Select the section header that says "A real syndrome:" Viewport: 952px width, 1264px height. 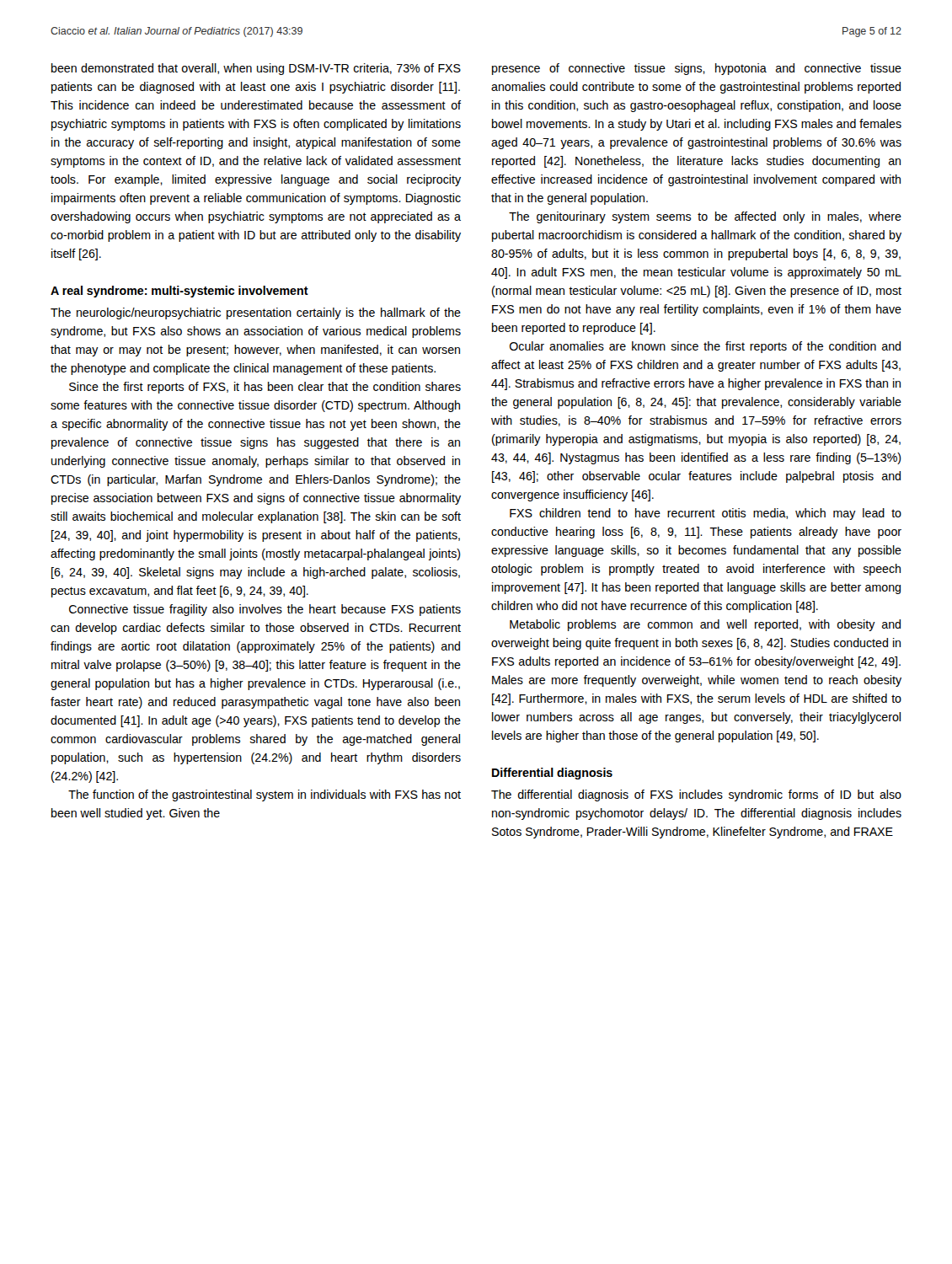[256, 291]
